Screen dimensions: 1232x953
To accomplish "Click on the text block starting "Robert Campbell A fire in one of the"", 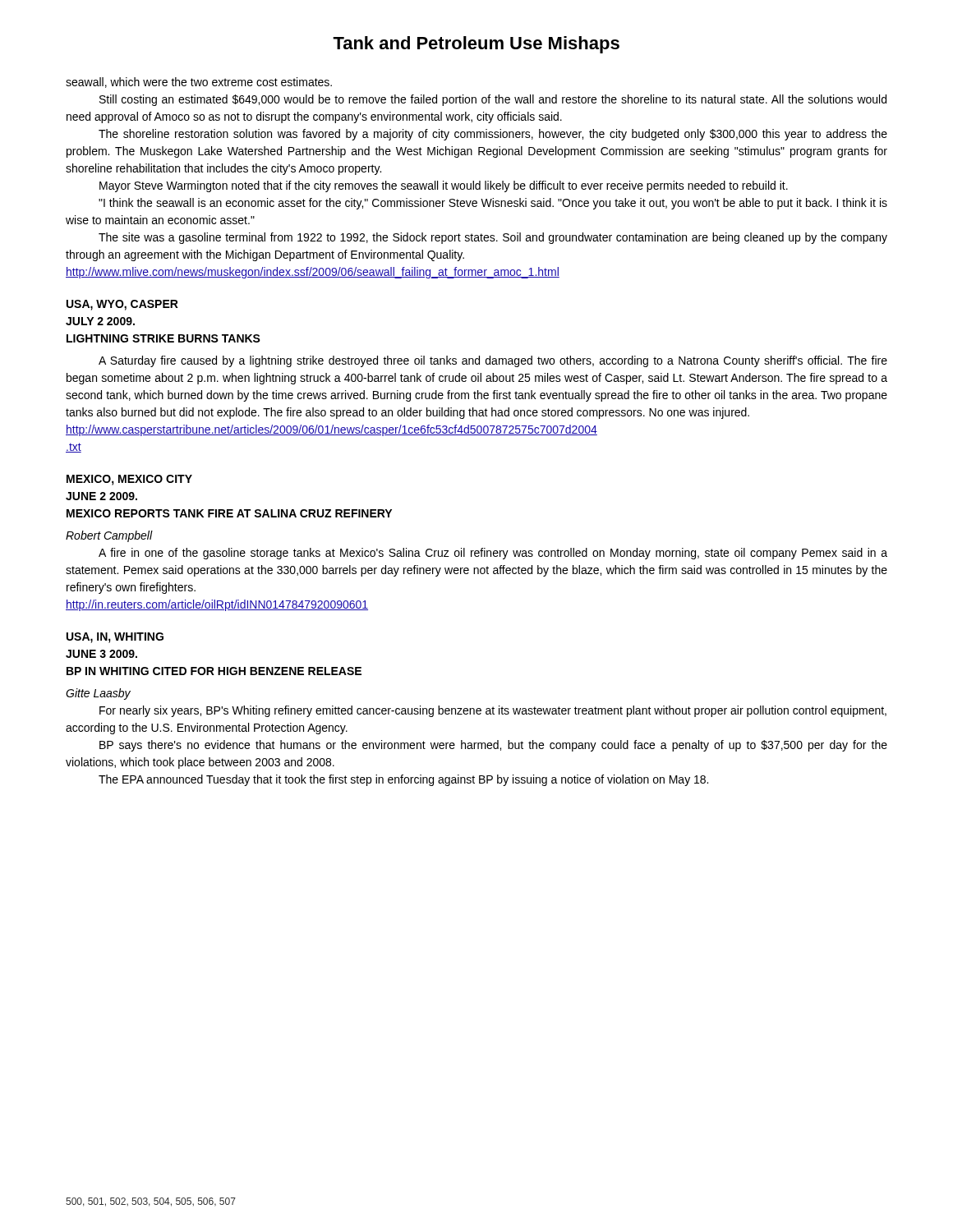I will 476,570.
